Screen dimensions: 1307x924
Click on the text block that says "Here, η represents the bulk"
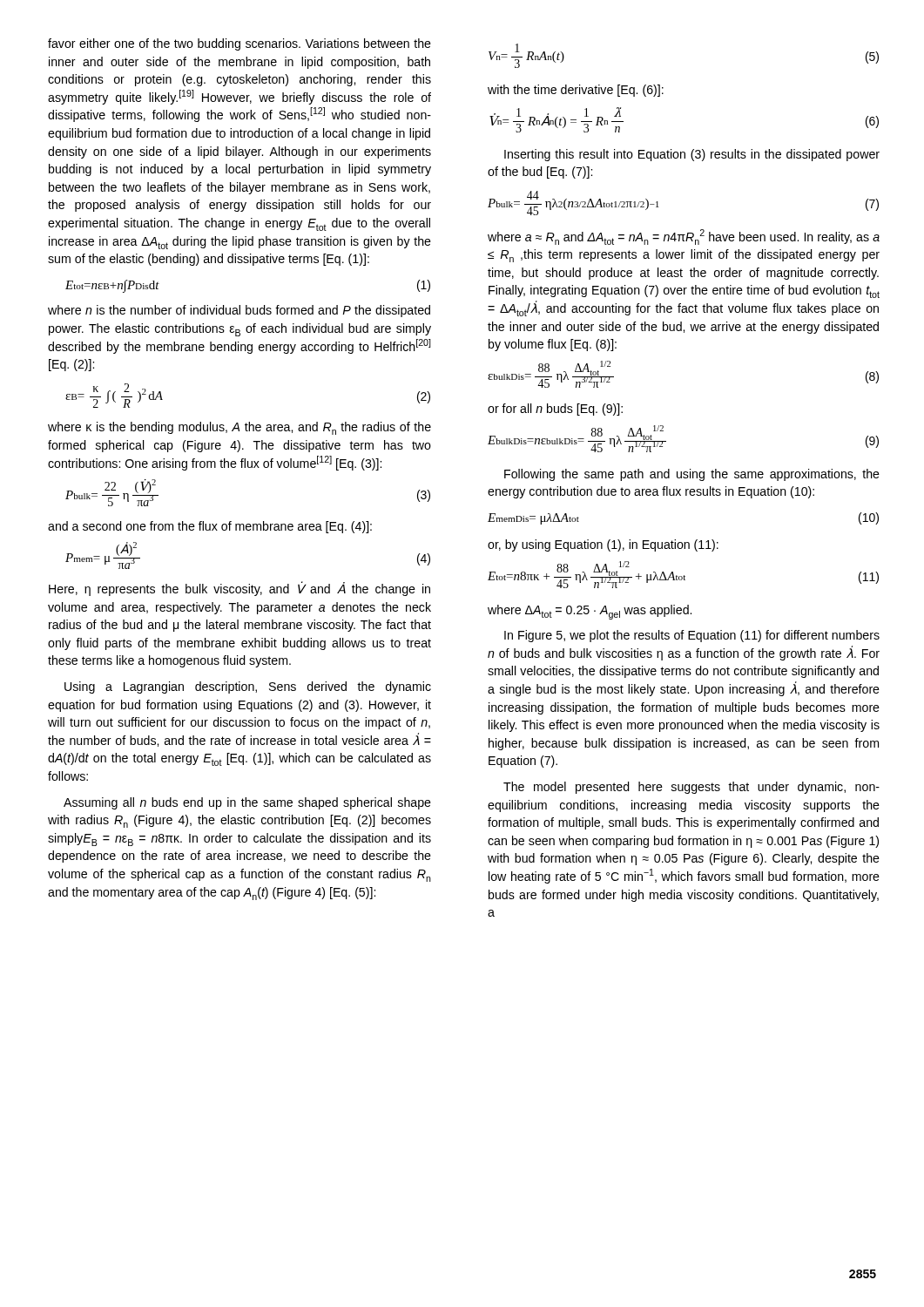pyautogui.click(x=239, y=625)
